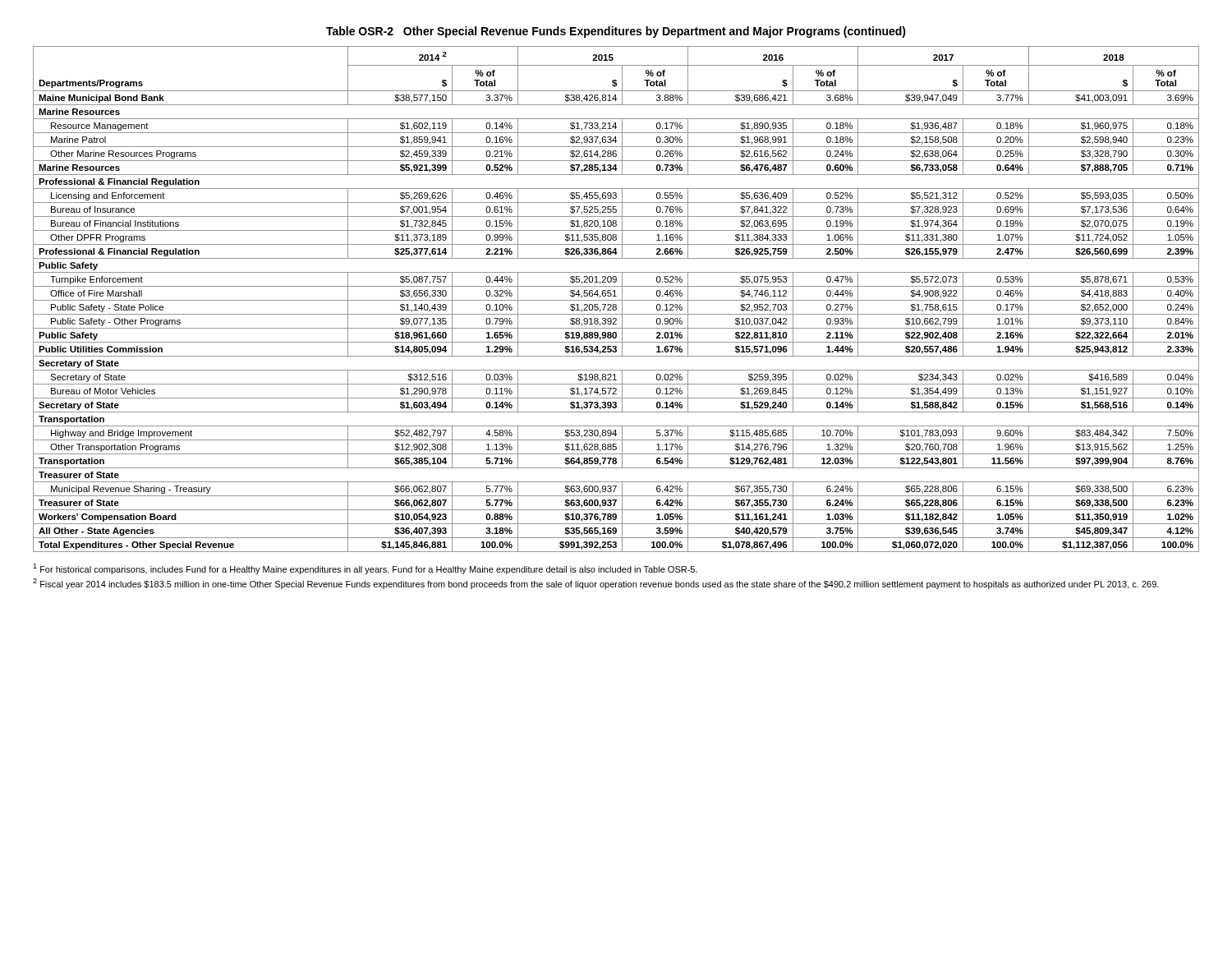1232x953 pixels.
Task: Locate the title with the text "Table OSR-2 Other Special"
Action: click(x=616, y=31)
